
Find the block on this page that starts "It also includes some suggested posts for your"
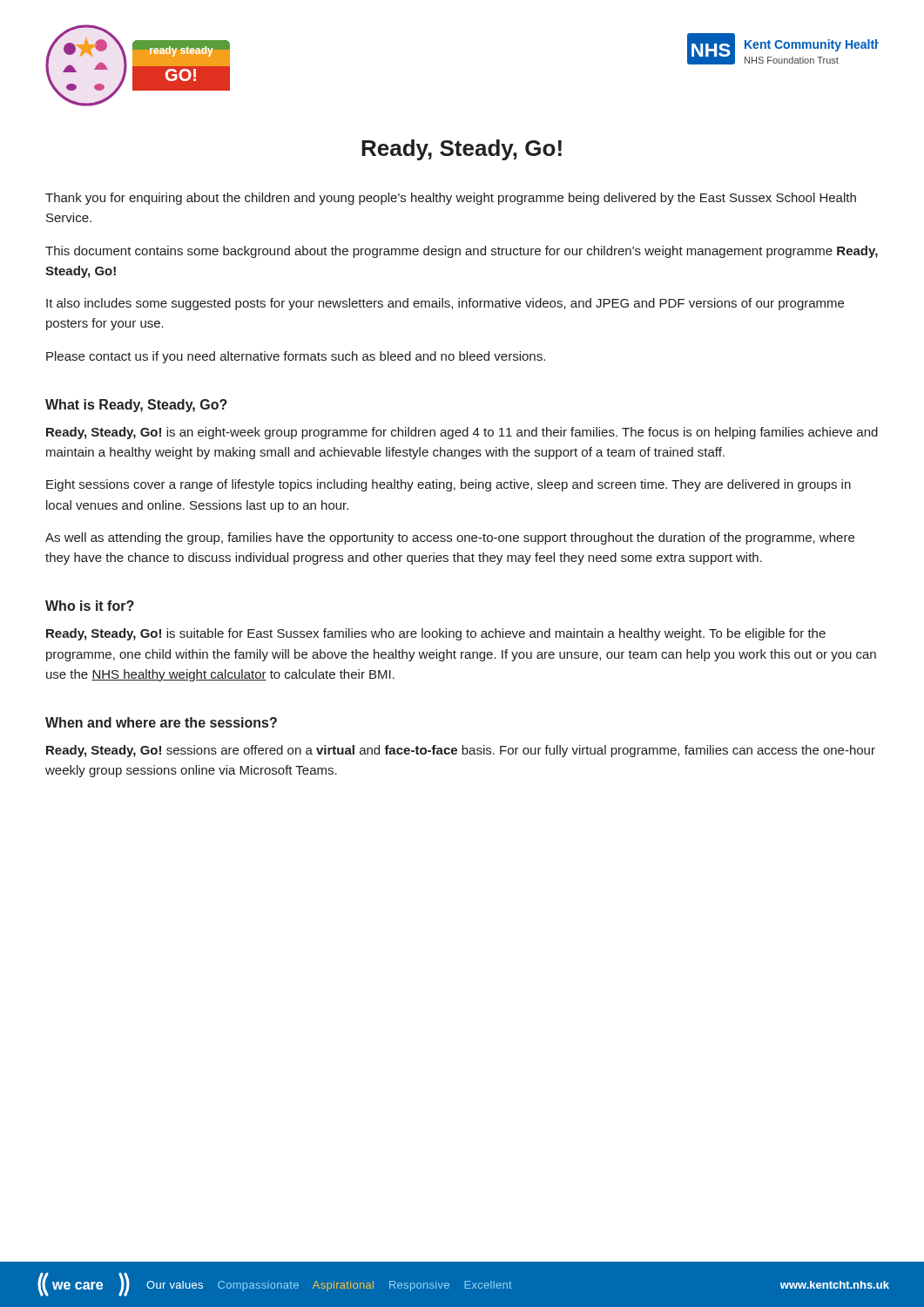(x=445, y=313)
